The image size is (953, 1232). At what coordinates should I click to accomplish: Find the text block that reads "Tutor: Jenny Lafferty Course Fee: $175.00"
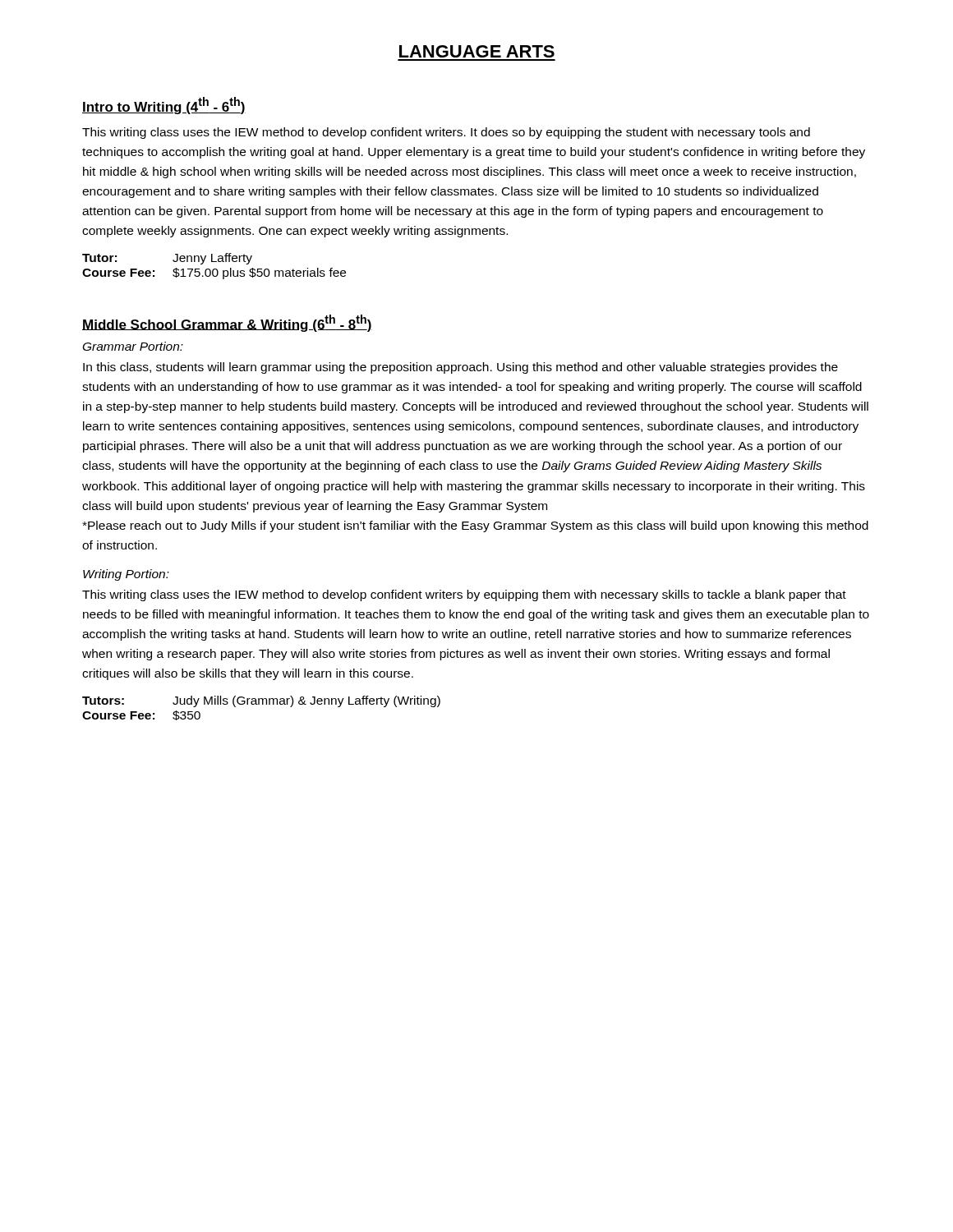(214, 266)
